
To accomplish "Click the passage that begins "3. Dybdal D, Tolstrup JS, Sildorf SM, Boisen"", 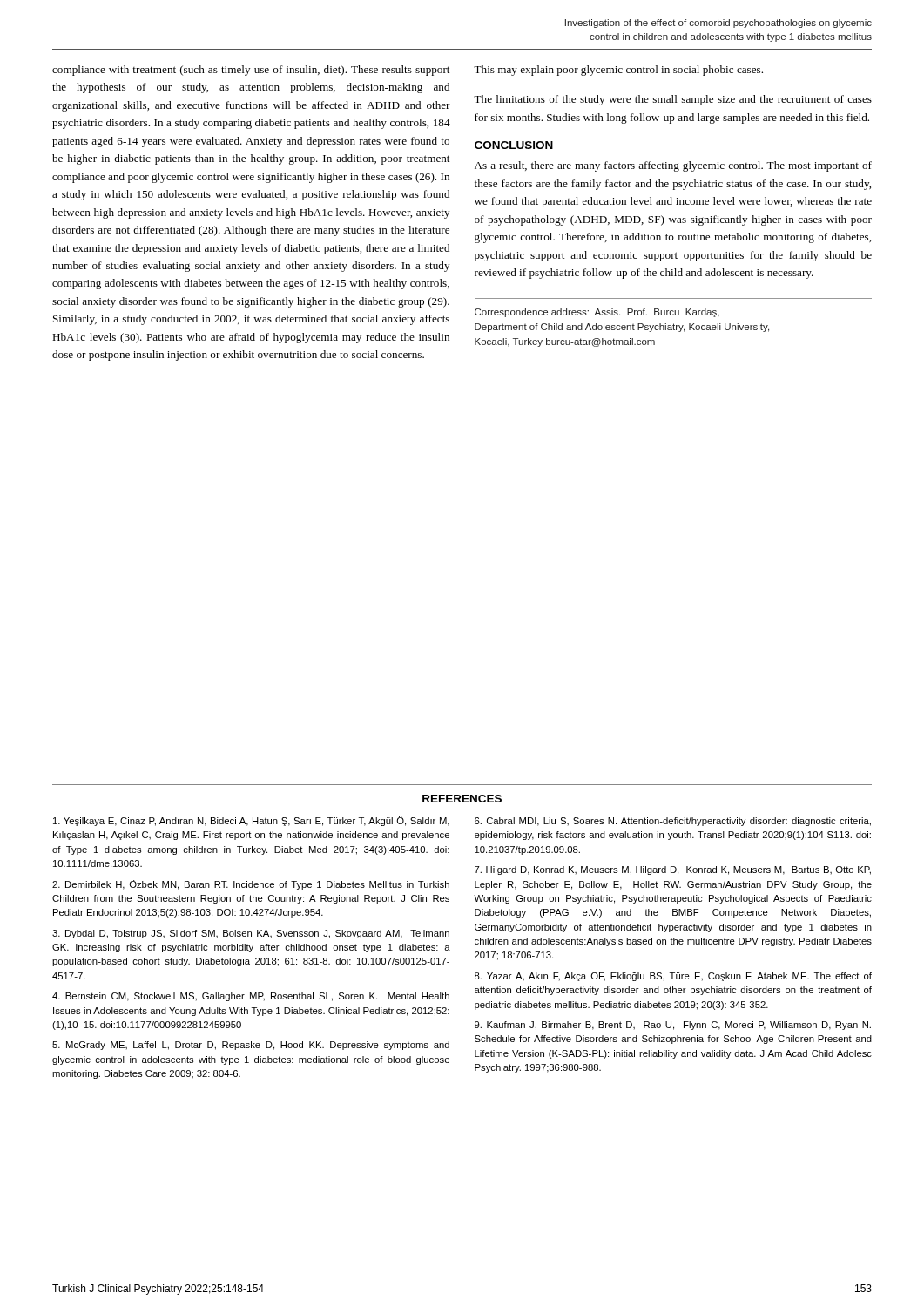I will coord(251,954).
